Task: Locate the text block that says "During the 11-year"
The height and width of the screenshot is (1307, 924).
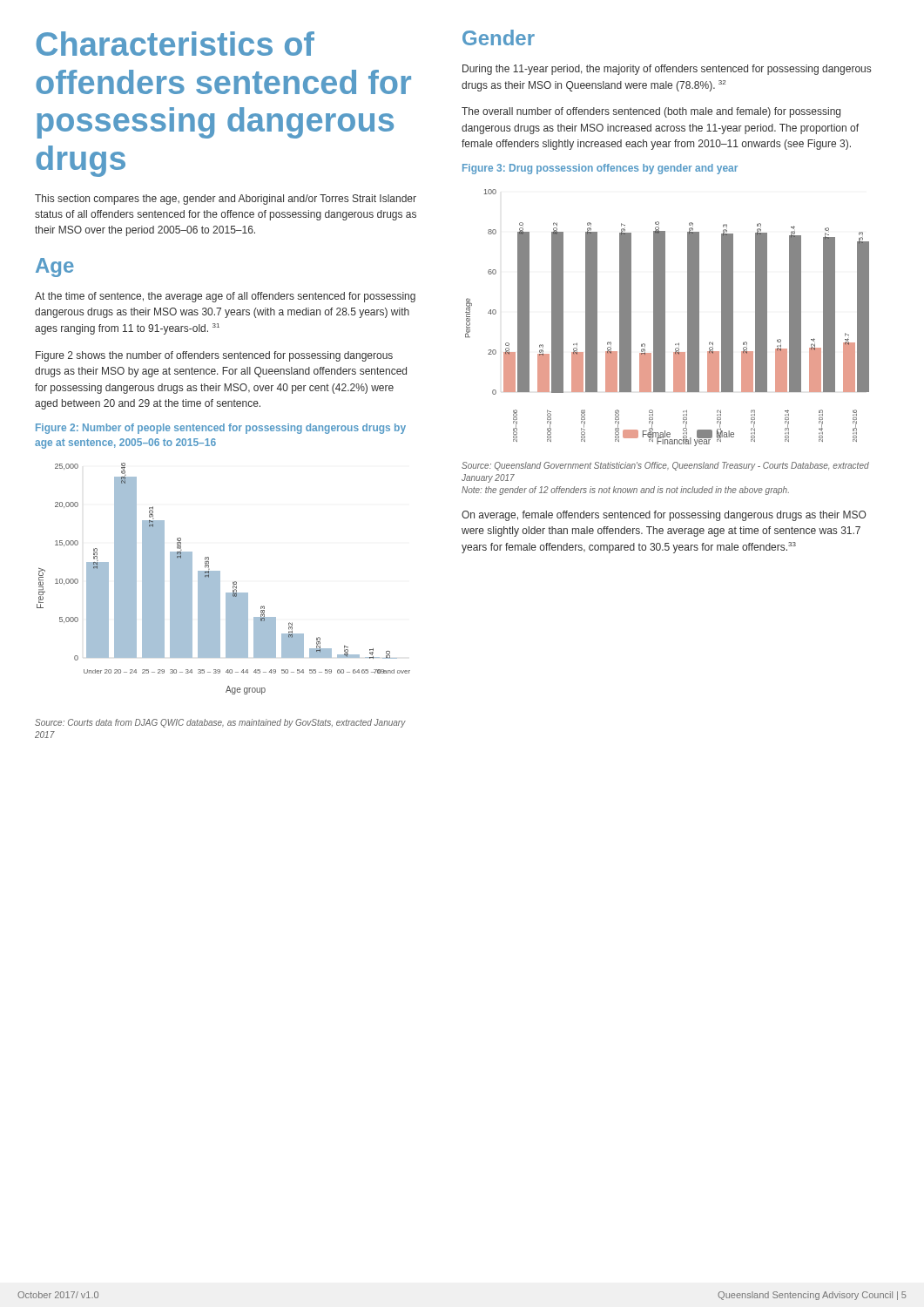Action: pyautogui.click(x=675, y=77)
